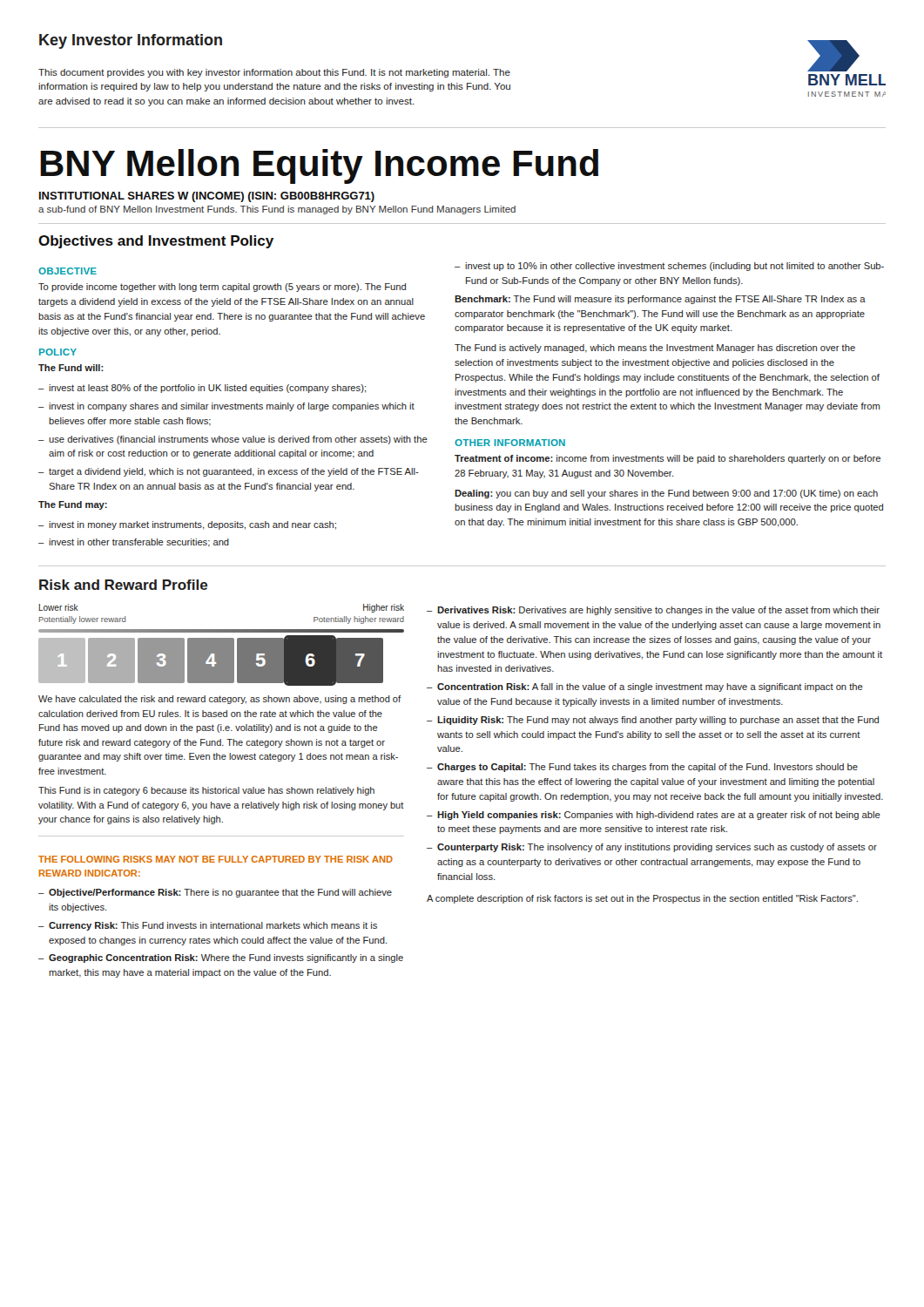Where is the passage that starts "Dealing: you can buy and sell your"?
924x1307 pixels.
pyautogui.click(x=670, y=508)
